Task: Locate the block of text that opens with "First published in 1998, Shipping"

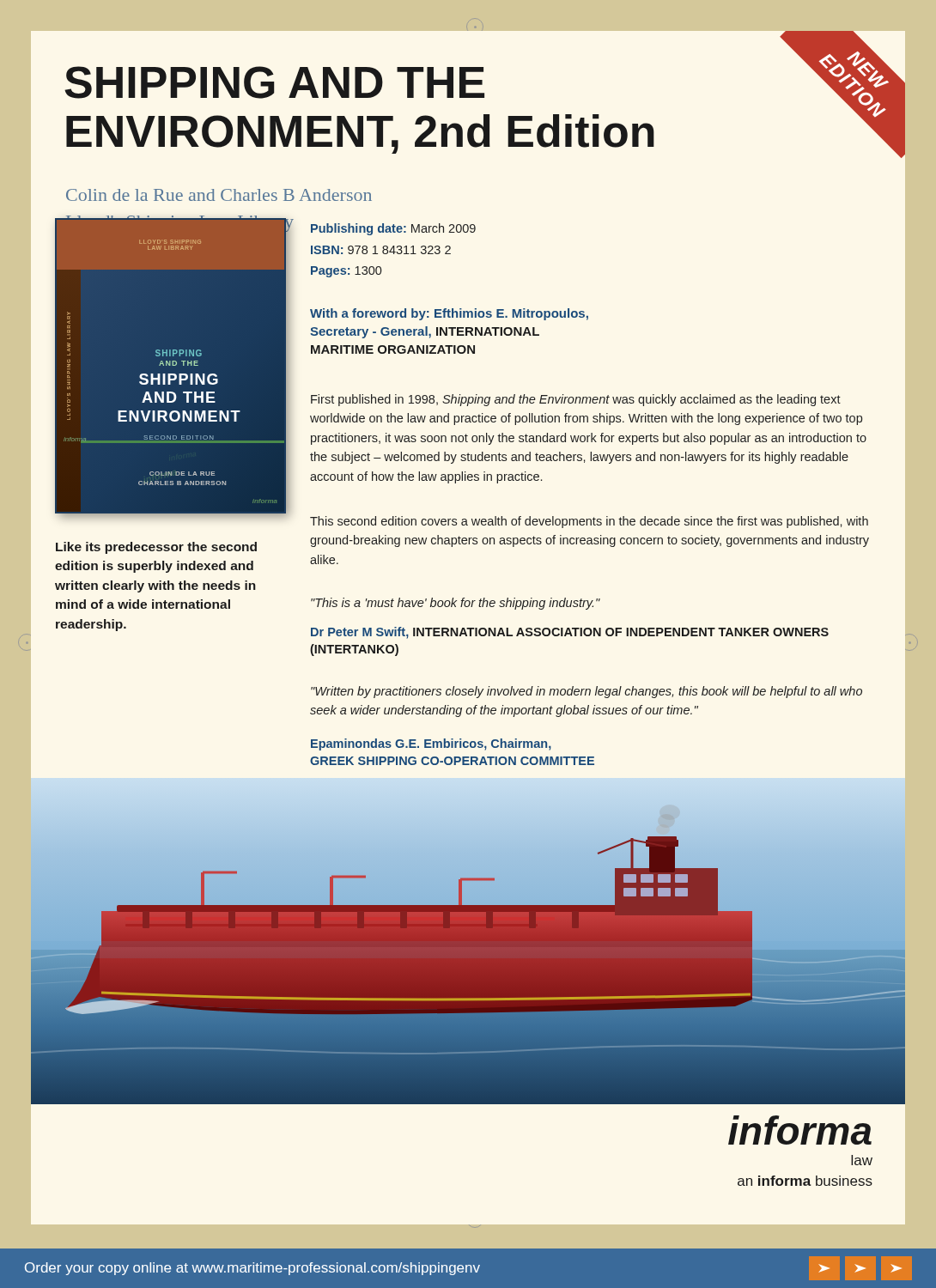Action: pos(593,438)
